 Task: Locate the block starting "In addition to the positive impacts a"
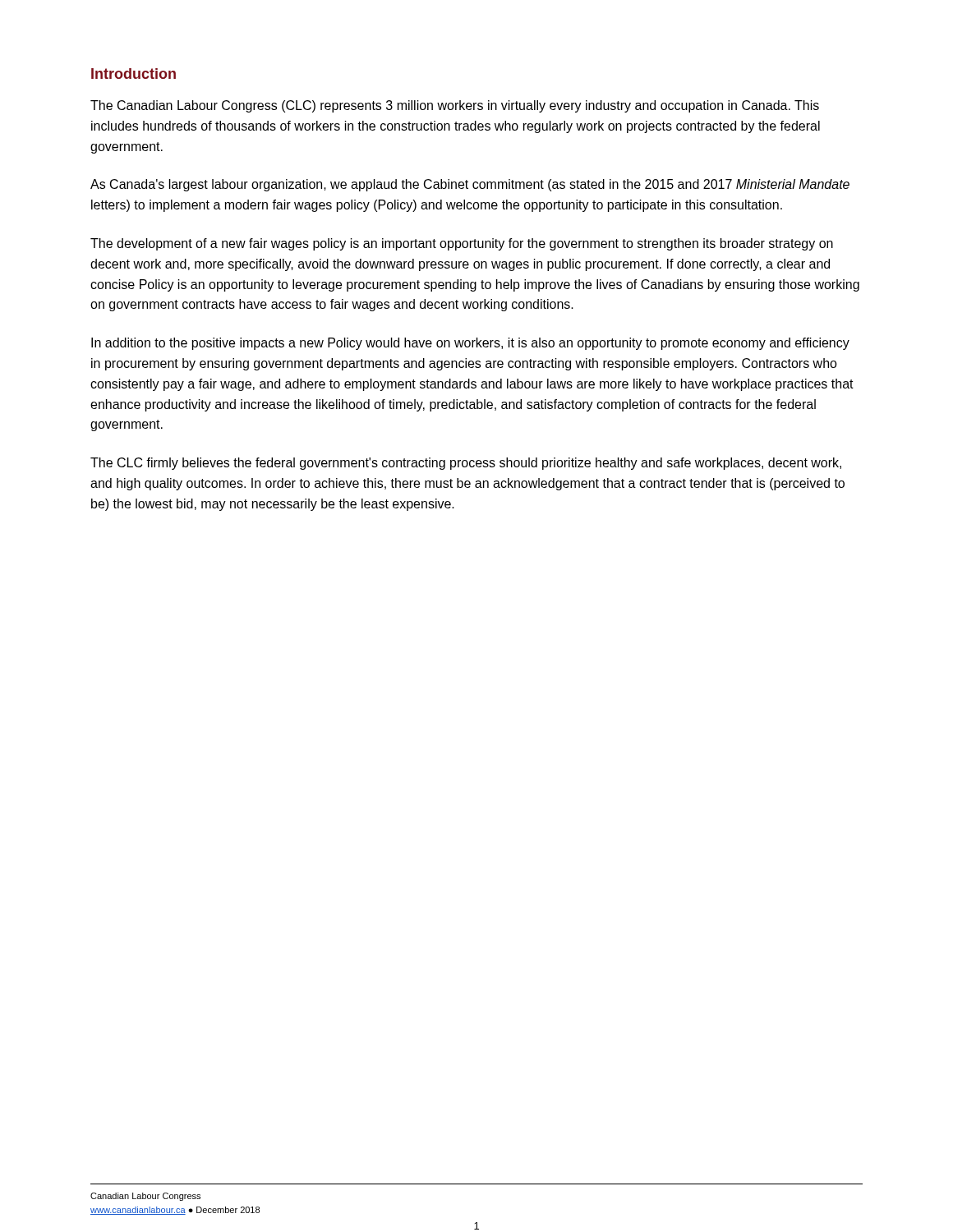click(x=476, y=385)
